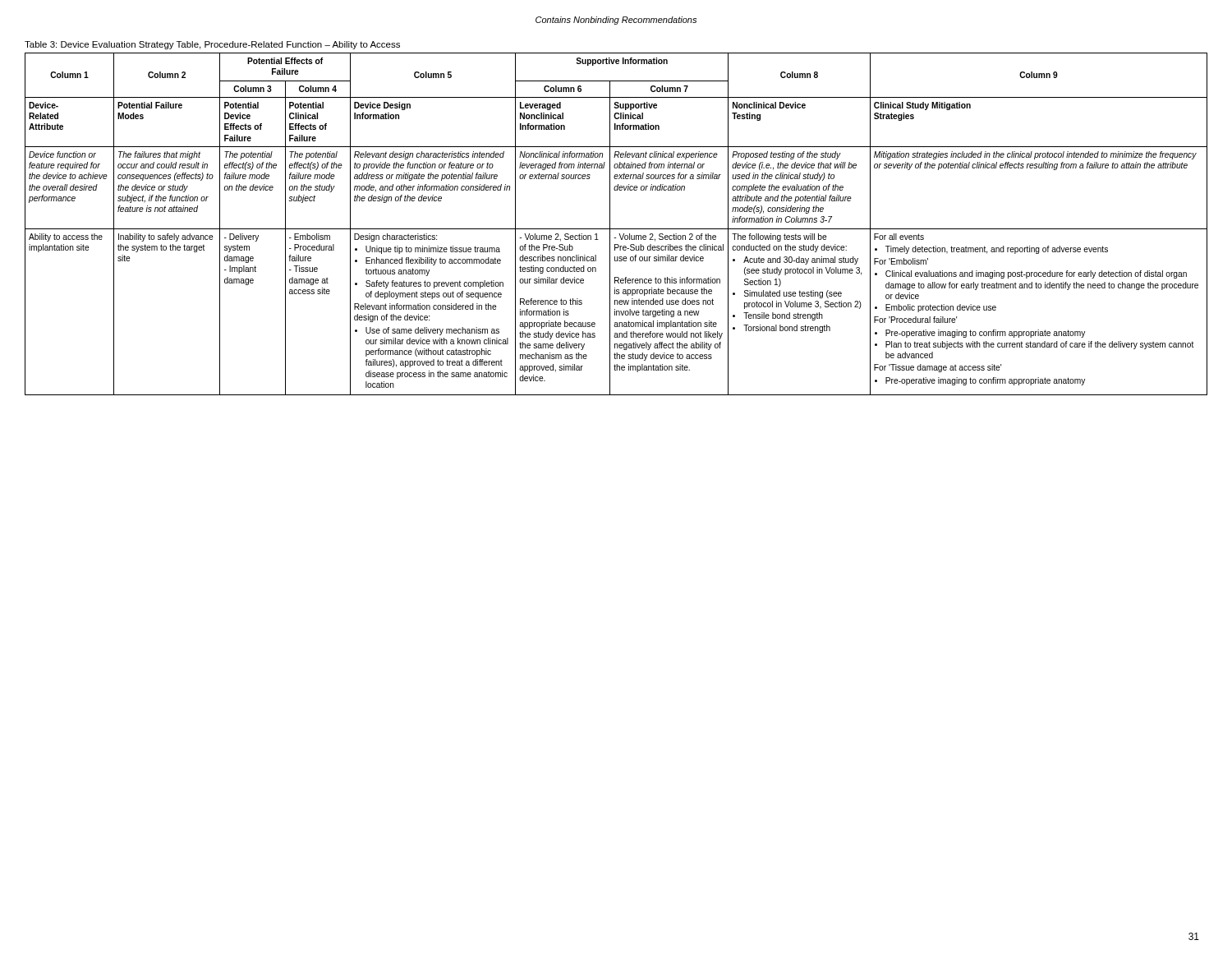Find the table that mentions "Column 8"
This screenshot has width=1232, height=954.
(616, 224)
